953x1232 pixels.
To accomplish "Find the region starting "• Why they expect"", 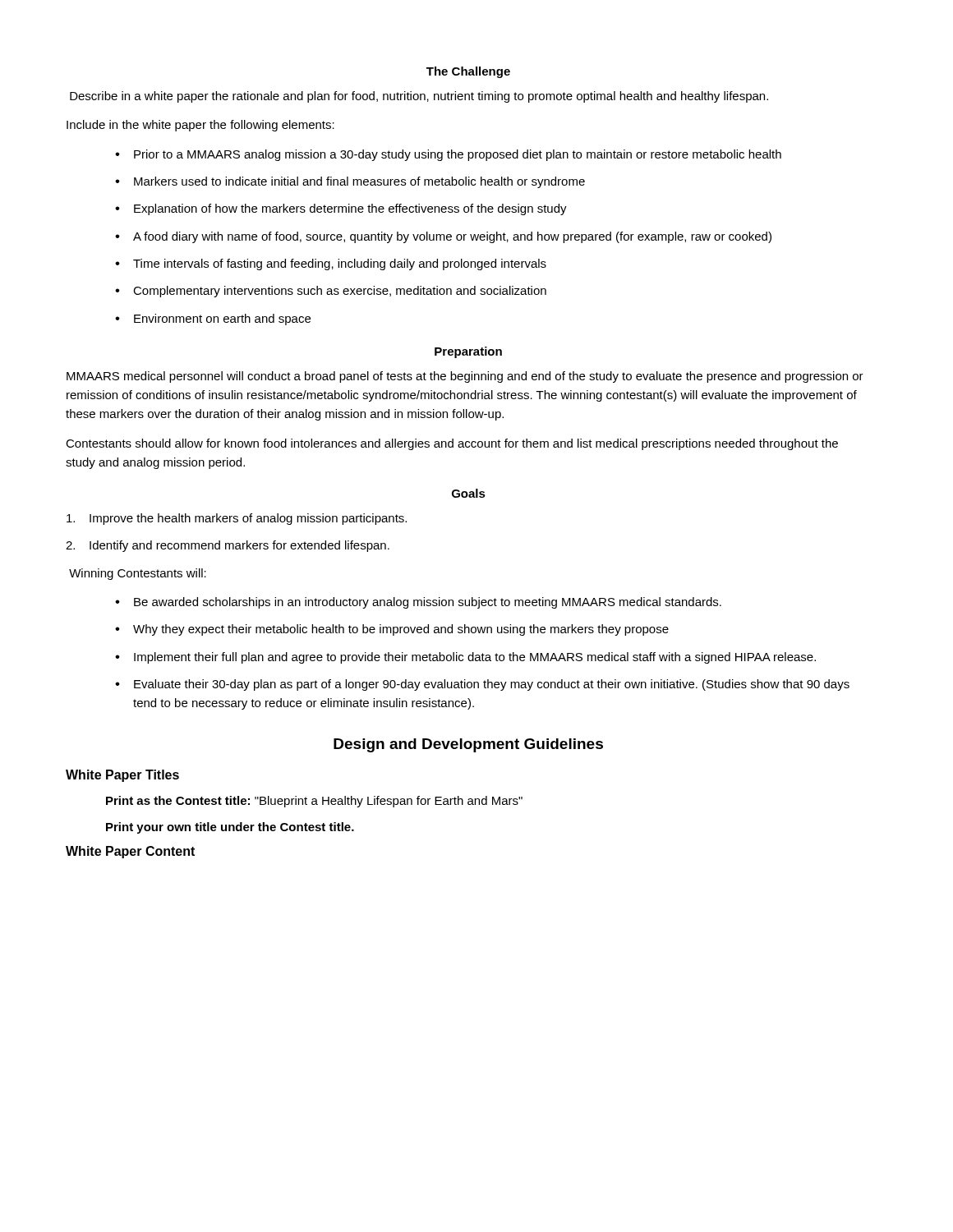I will point(493,630).
